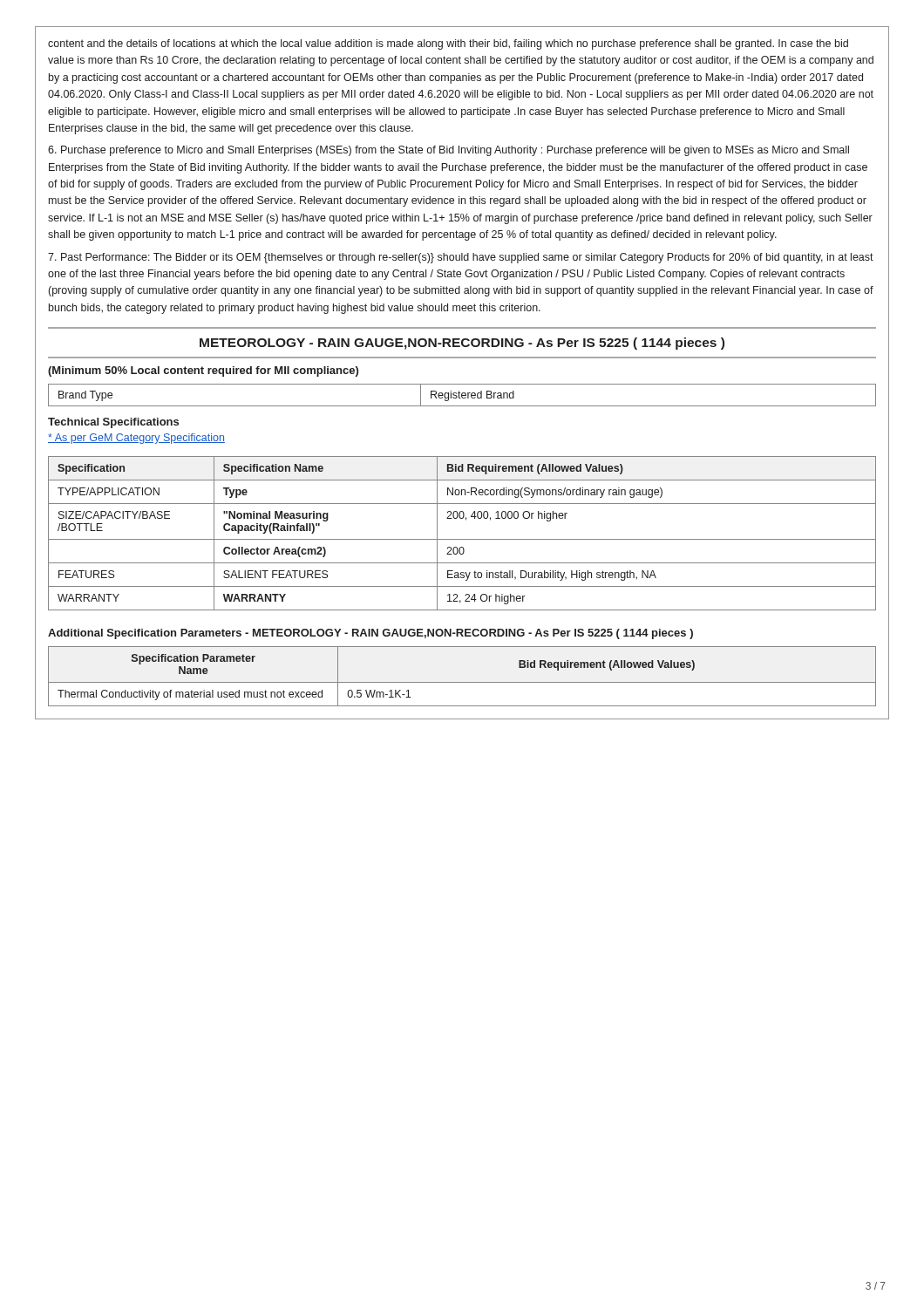Point to the text block starting "Past Performance: The Bidder"
Screen dimensions: 1308x924
click(460, 282)
